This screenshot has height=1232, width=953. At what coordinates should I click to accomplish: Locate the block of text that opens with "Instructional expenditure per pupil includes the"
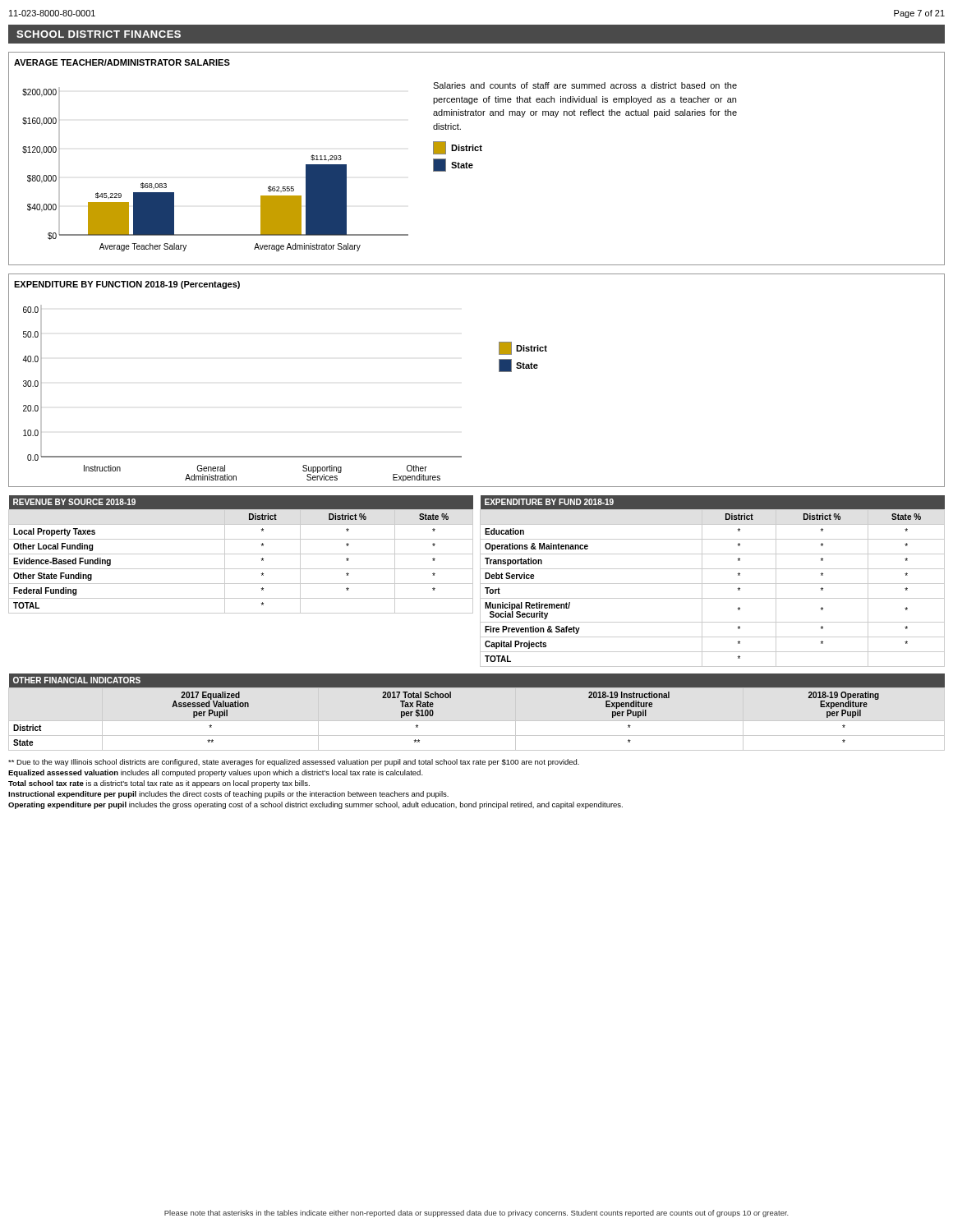pyautogui.click(x=229, y=794)
